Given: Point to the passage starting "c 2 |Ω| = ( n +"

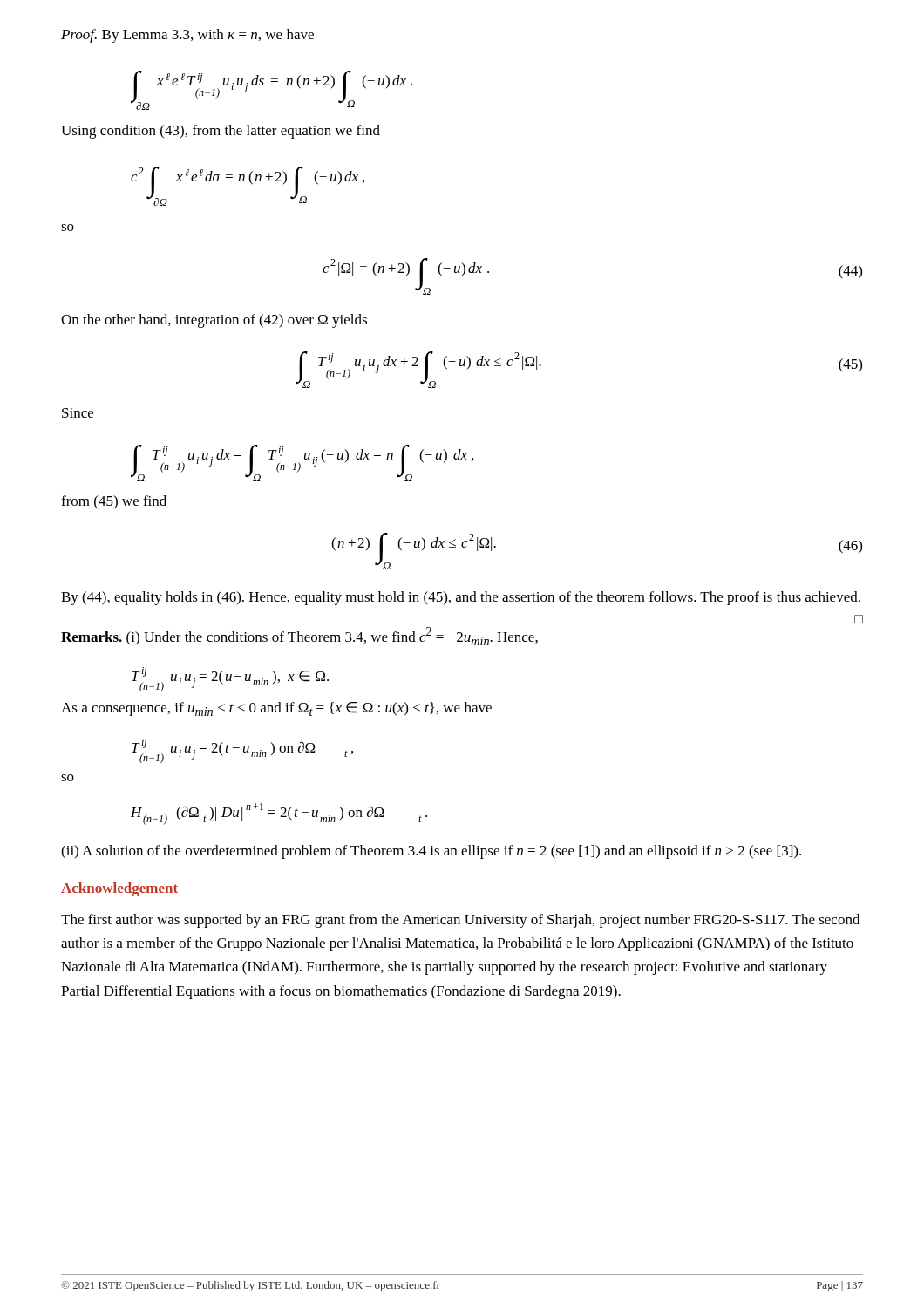Looking at the screenshot, I should [x=488, y=271].
